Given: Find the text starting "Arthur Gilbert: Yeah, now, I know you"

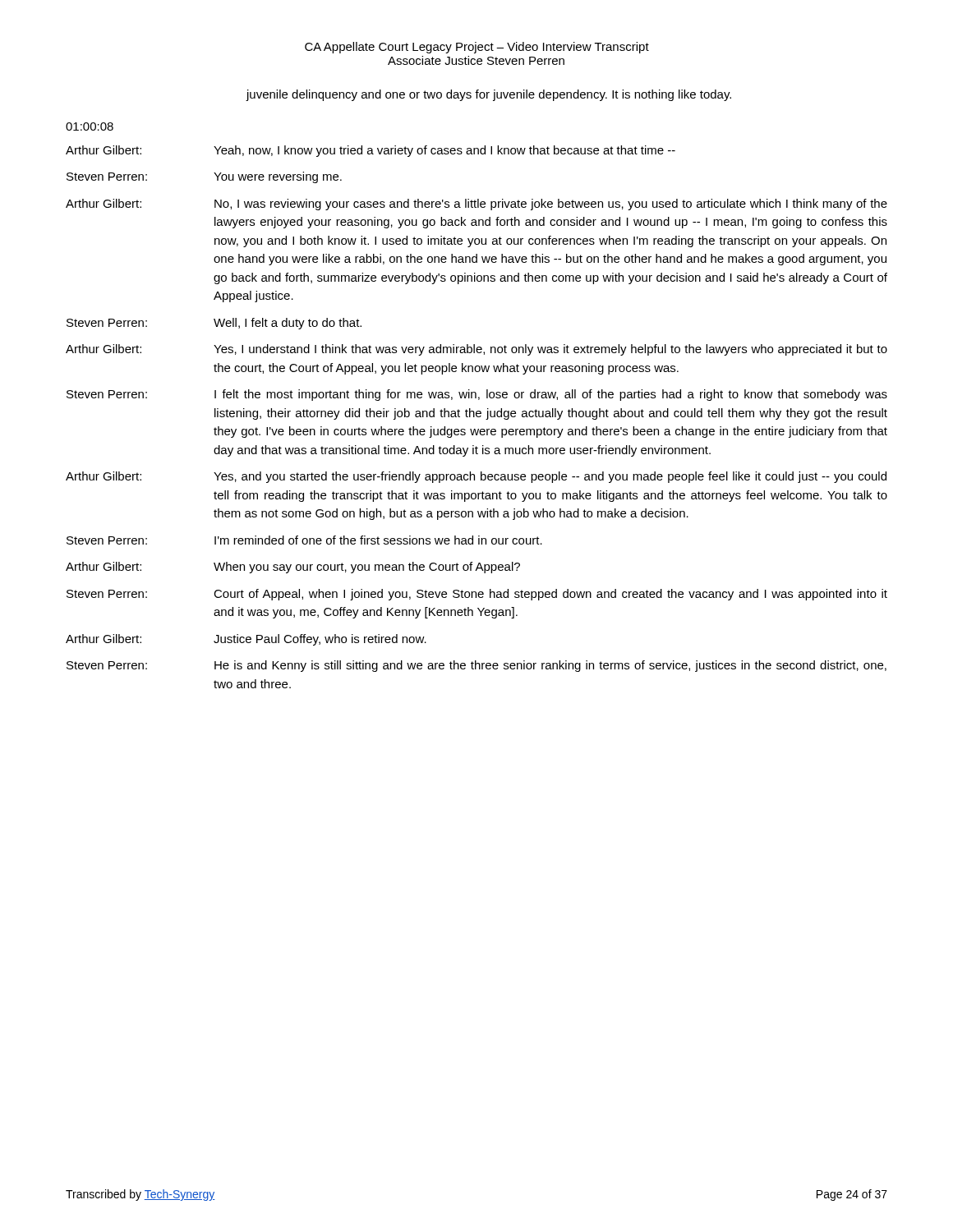Looking at the screenshot, I should (x=476, y=150).
